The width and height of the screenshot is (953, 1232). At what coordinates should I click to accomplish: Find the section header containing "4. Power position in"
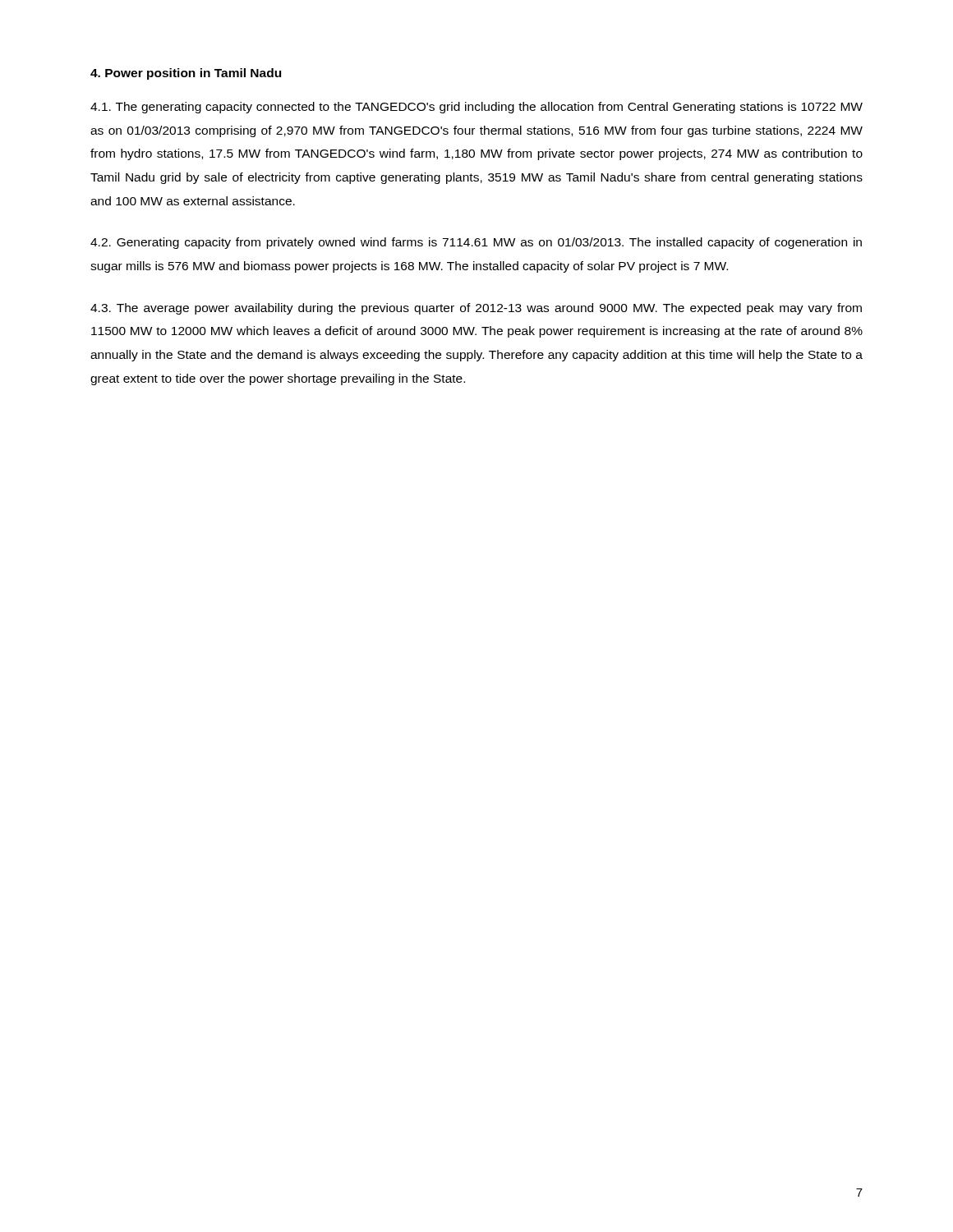pos(186,73)
